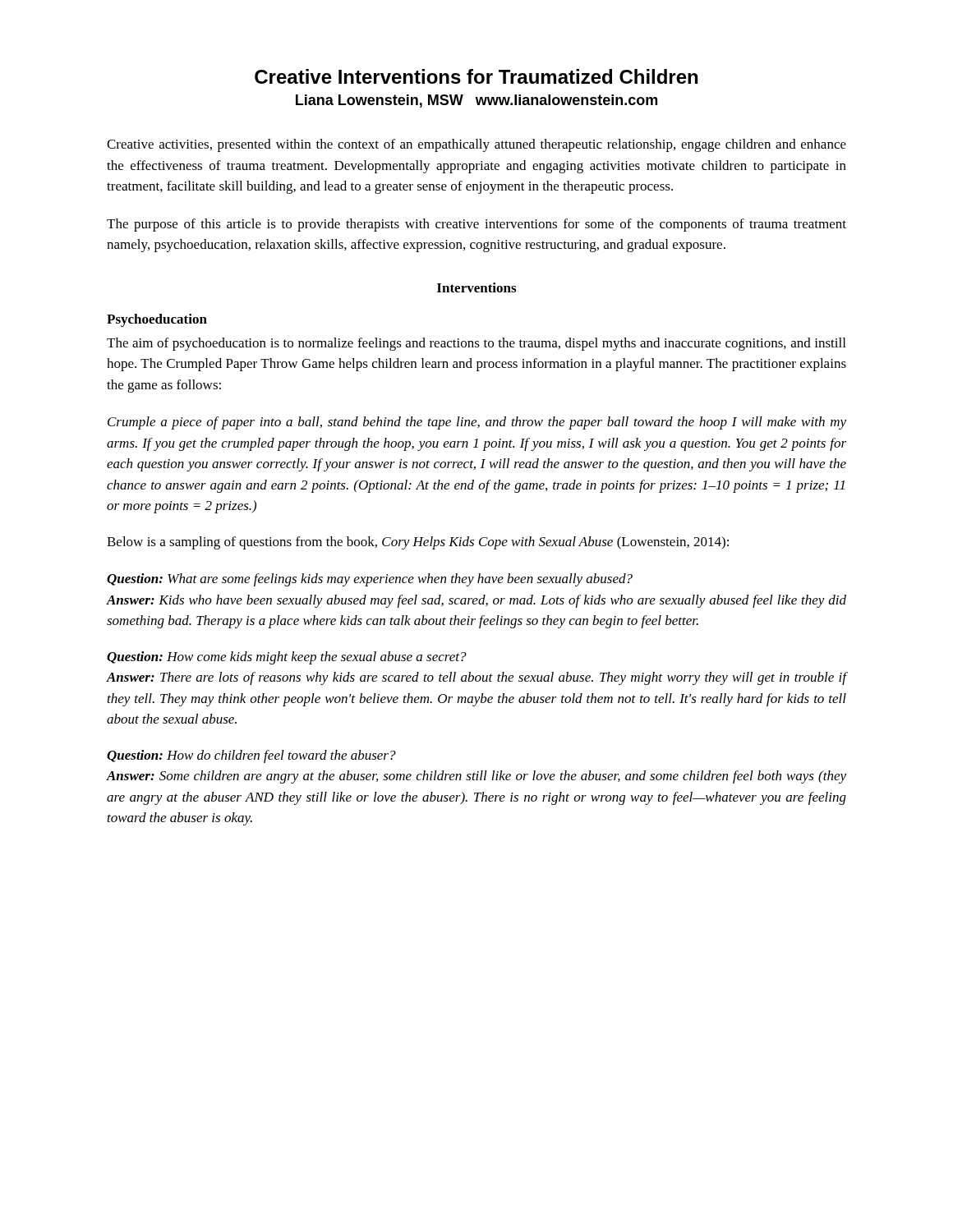Navigate to the text starting "Creative activities, presented"
The width and height of the screenshot is (953, 1232).
[476, 165]
